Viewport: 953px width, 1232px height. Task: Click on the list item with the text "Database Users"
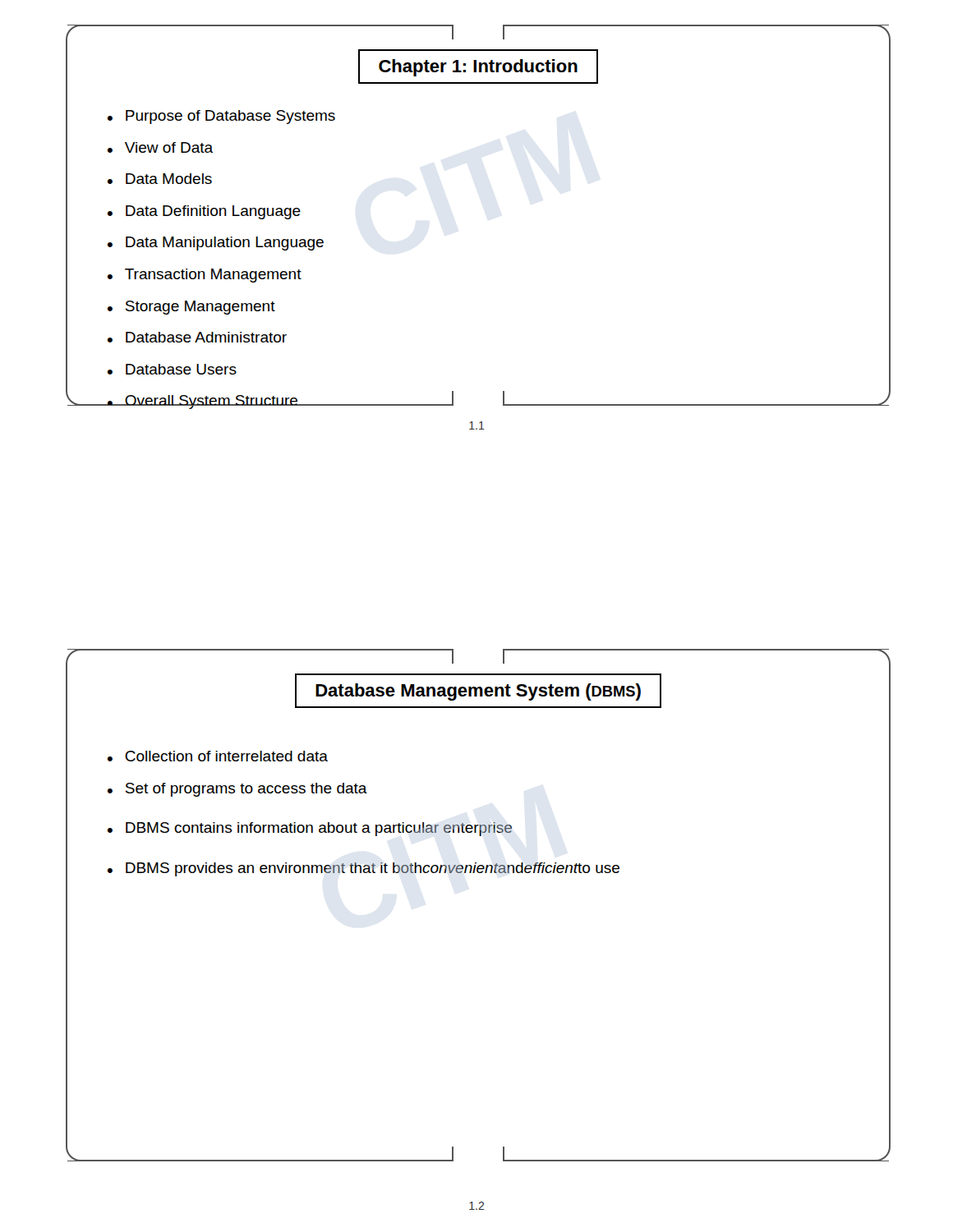click(181, 369)
